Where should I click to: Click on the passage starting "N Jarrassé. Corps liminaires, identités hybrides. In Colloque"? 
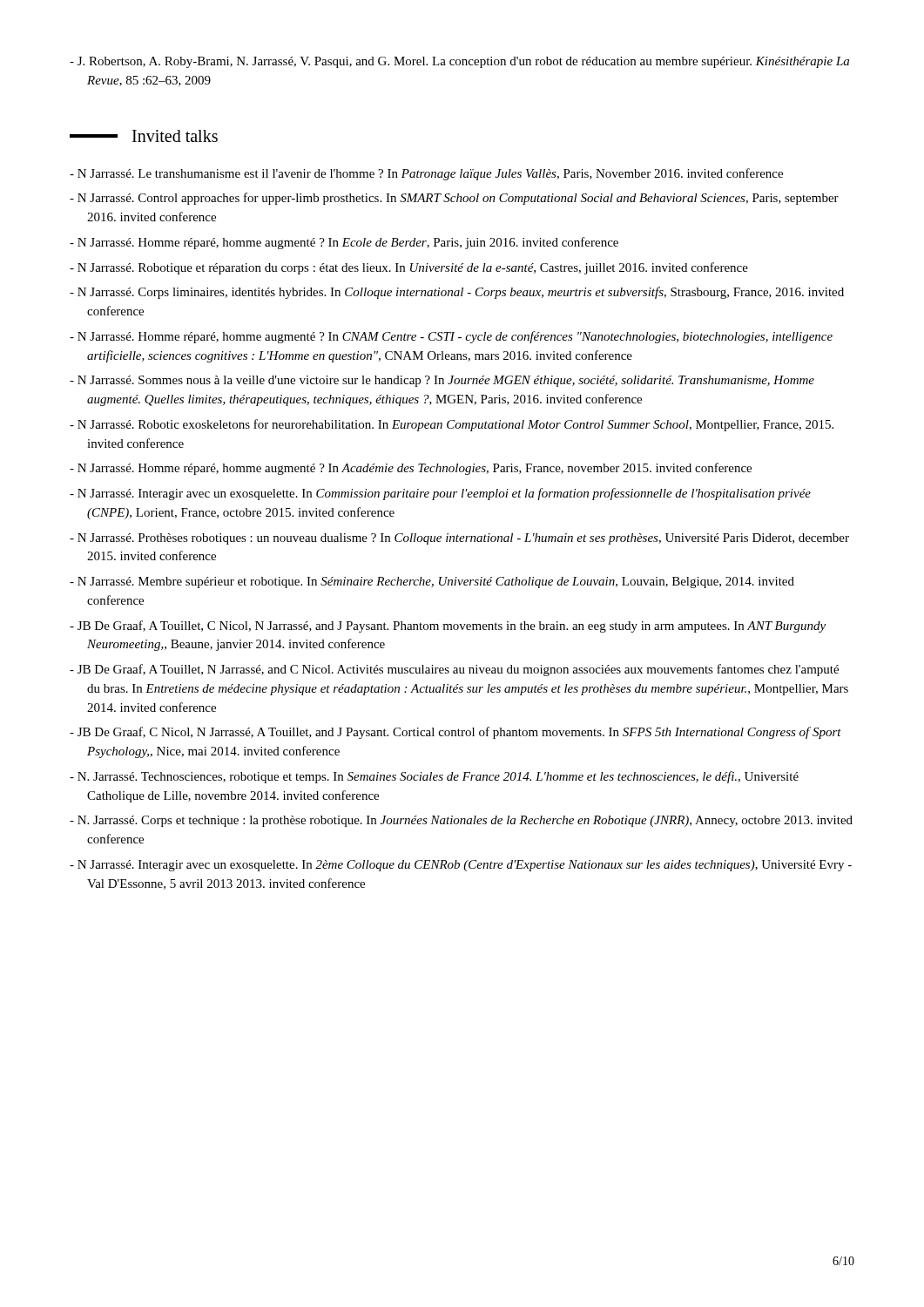(457, 302)
